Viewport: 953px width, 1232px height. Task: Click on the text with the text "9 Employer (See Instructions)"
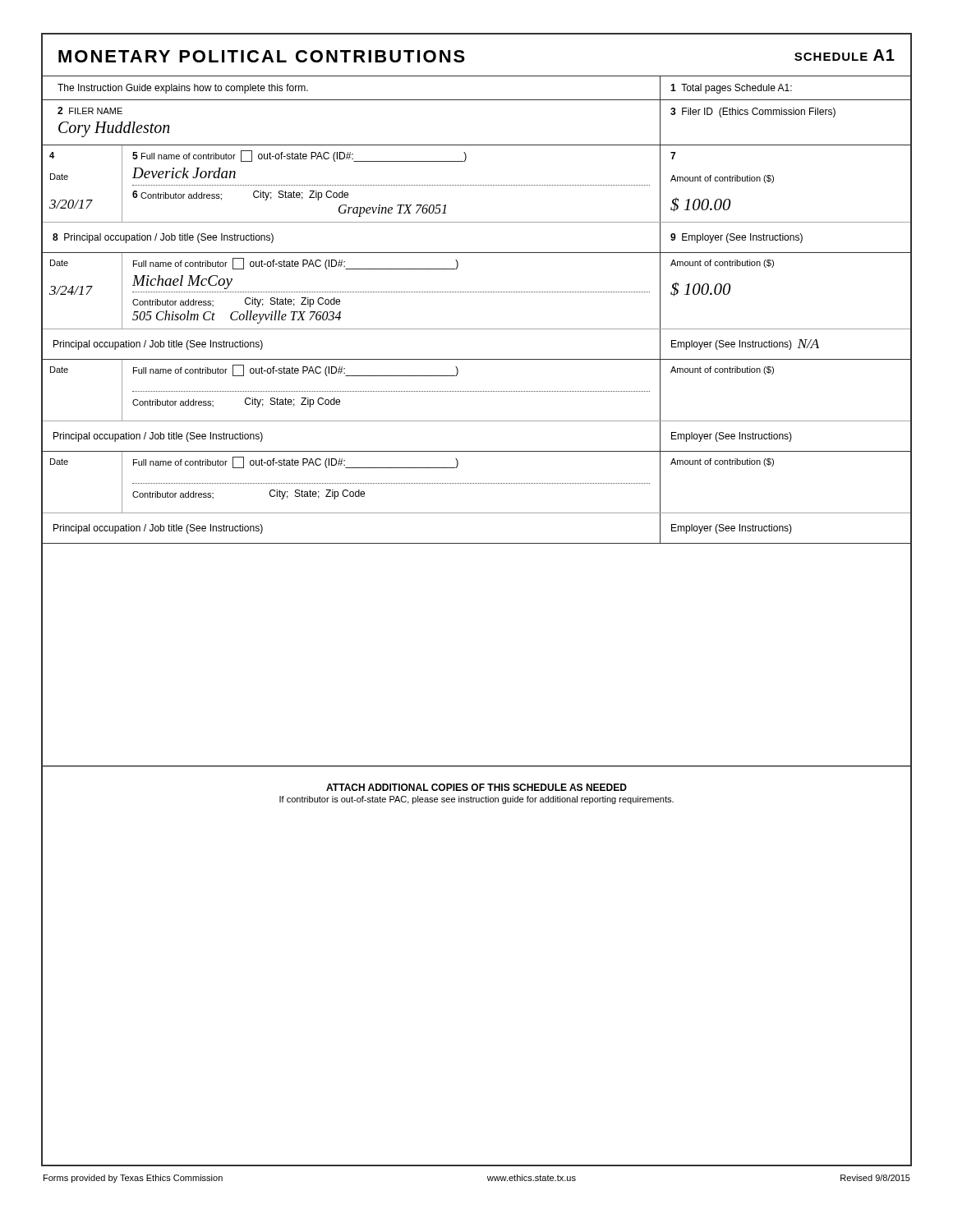pos(737,237)
